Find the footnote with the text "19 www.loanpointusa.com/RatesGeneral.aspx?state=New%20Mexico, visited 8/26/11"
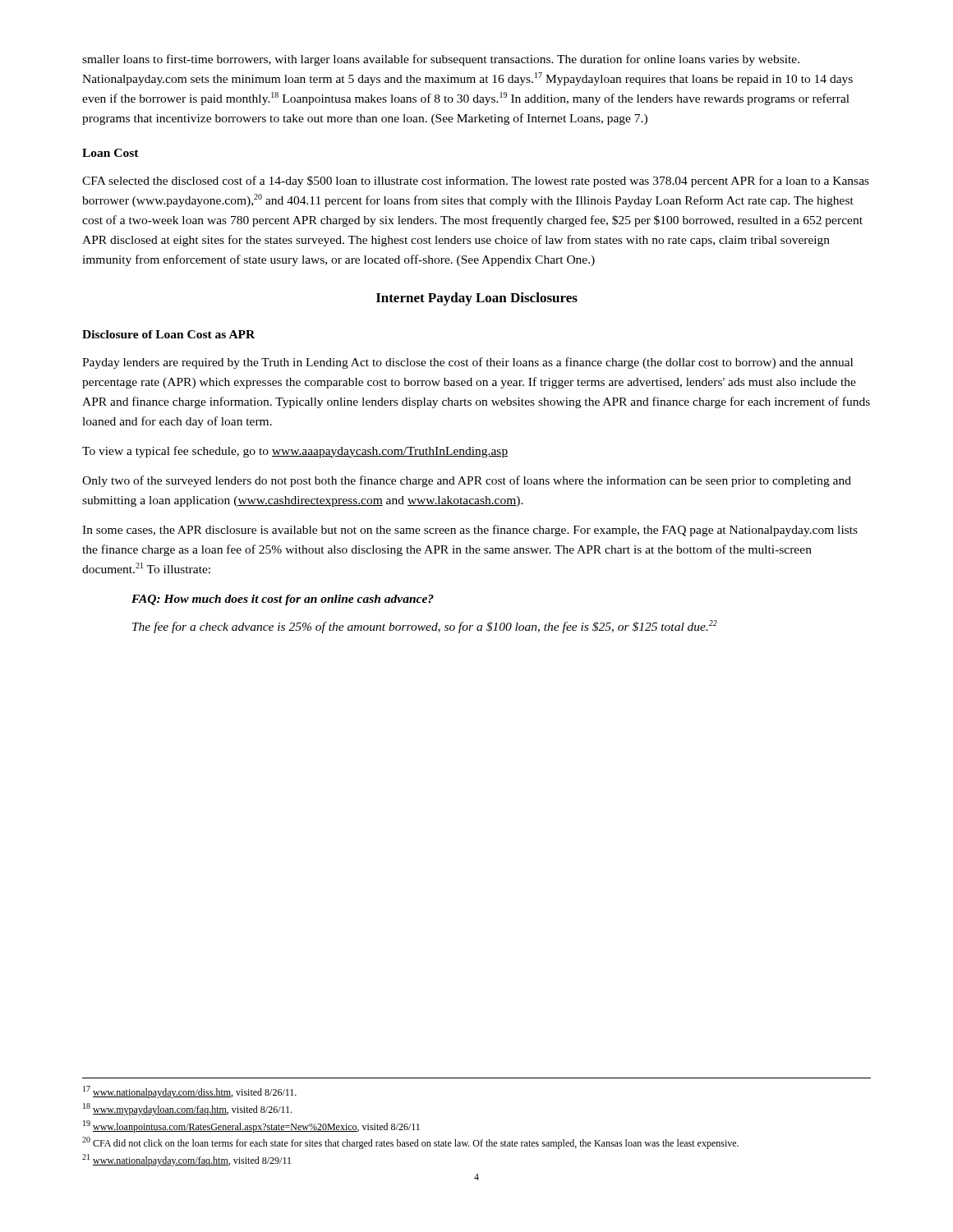953x1232 pixels. tap(251, 1126)
